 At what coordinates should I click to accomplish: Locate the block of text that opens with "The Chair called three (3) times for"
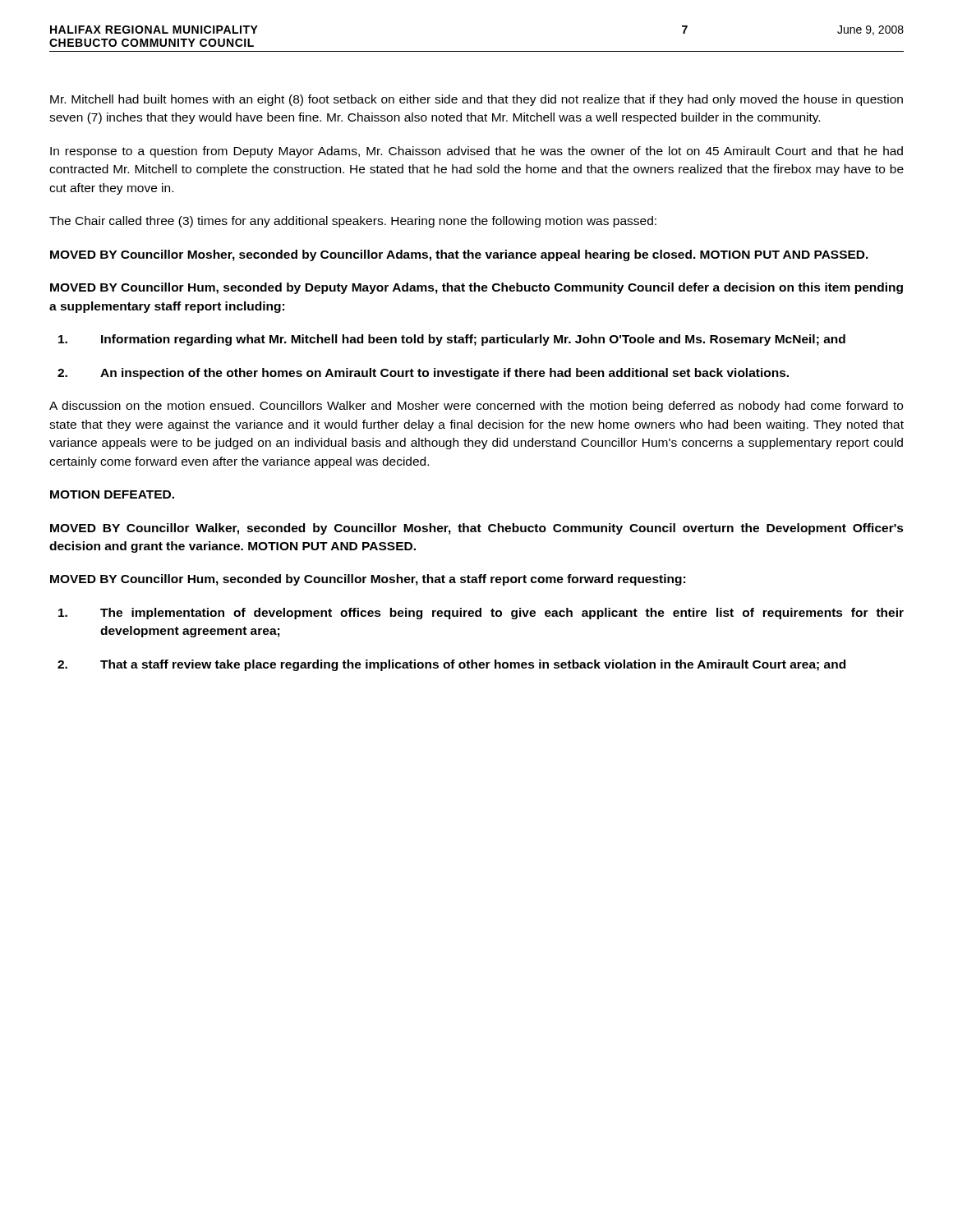pos(353,221)
